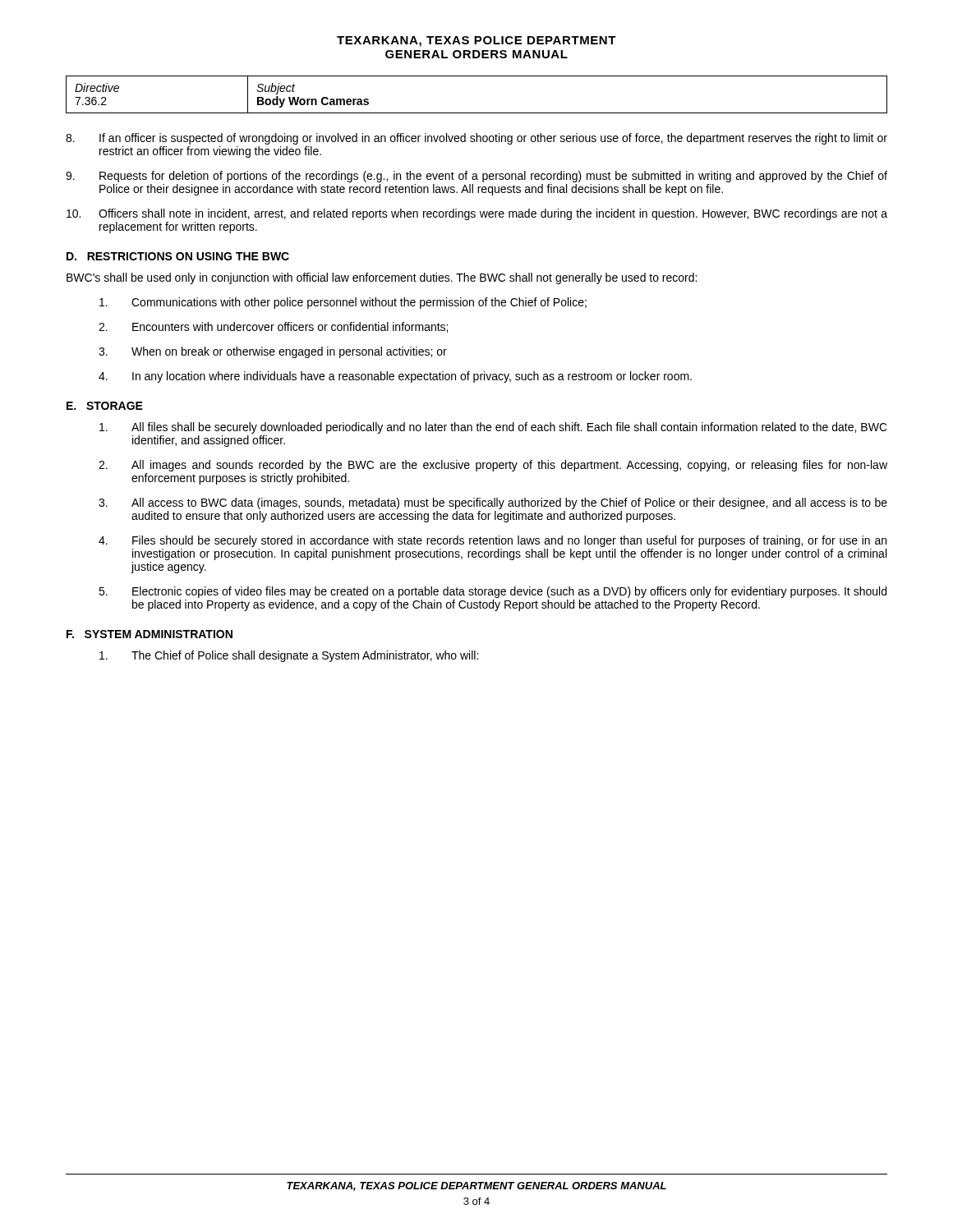Select the table that reads "Directive 7.36.2"
This screenshot has width=953, height=1232.
click(476, 94)
